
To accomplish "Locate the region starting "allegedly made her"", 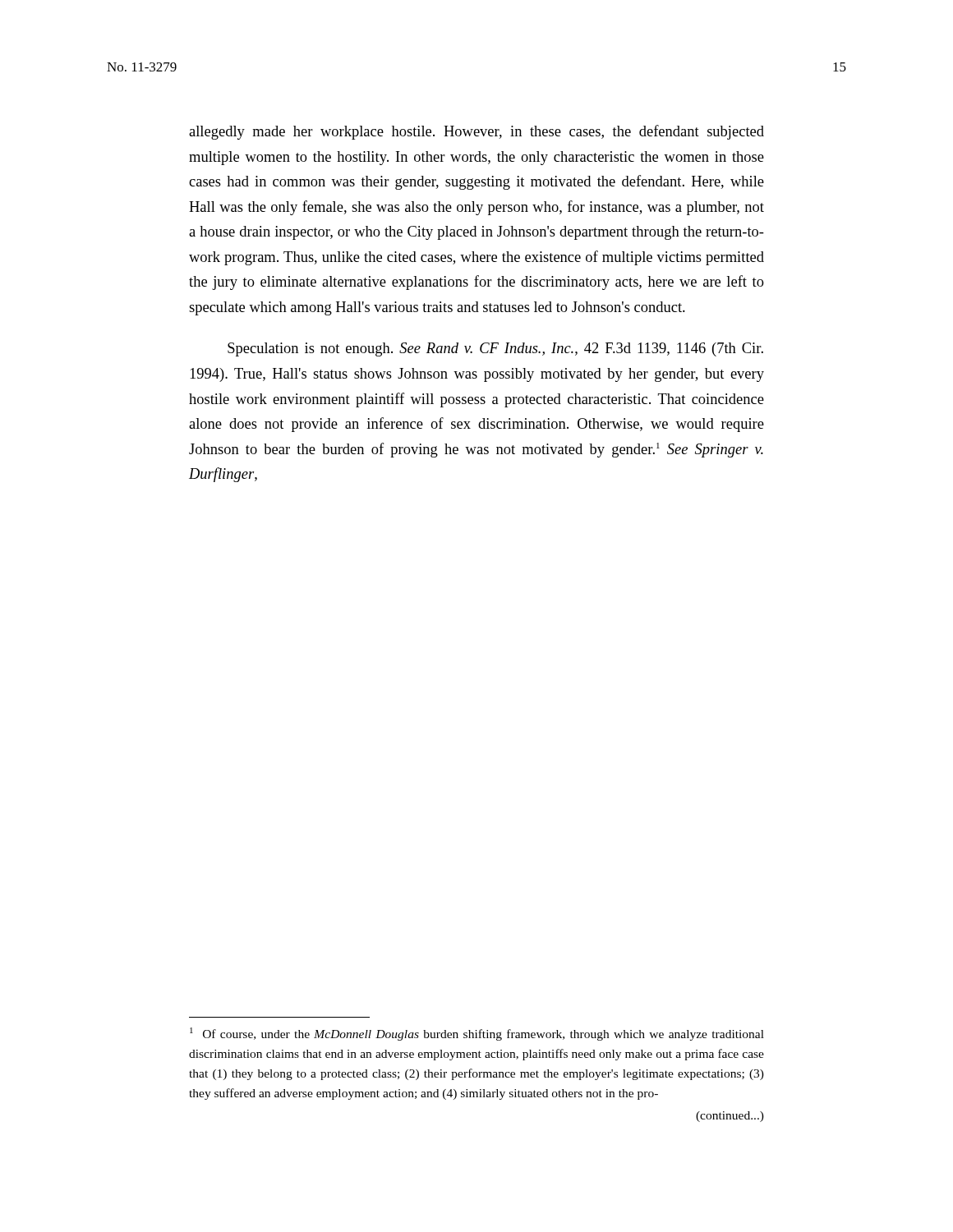I will tap(476, 219).
